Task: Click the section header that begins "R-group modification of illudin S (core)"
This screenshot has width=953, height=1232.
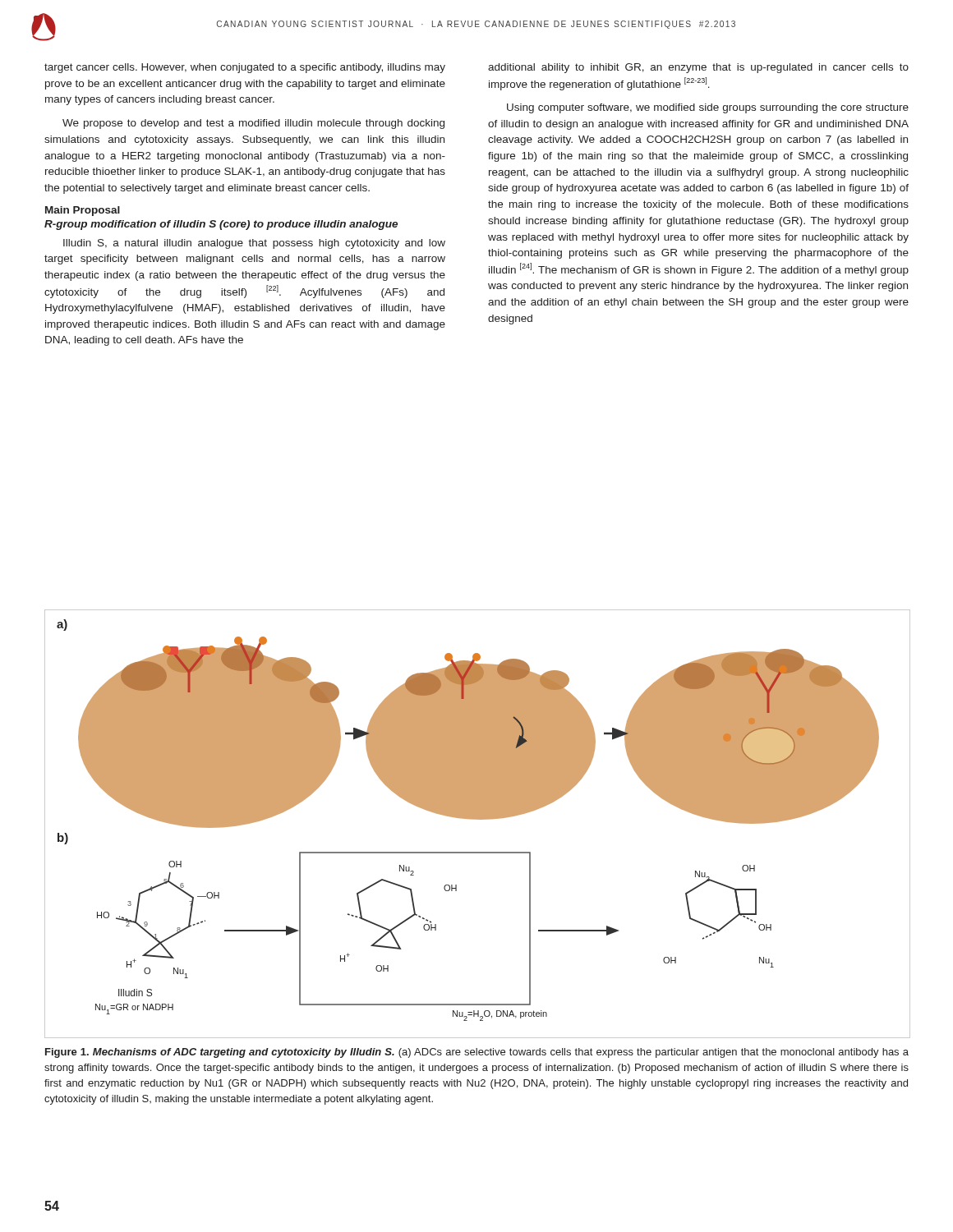Action: click(x=221, y=223)
